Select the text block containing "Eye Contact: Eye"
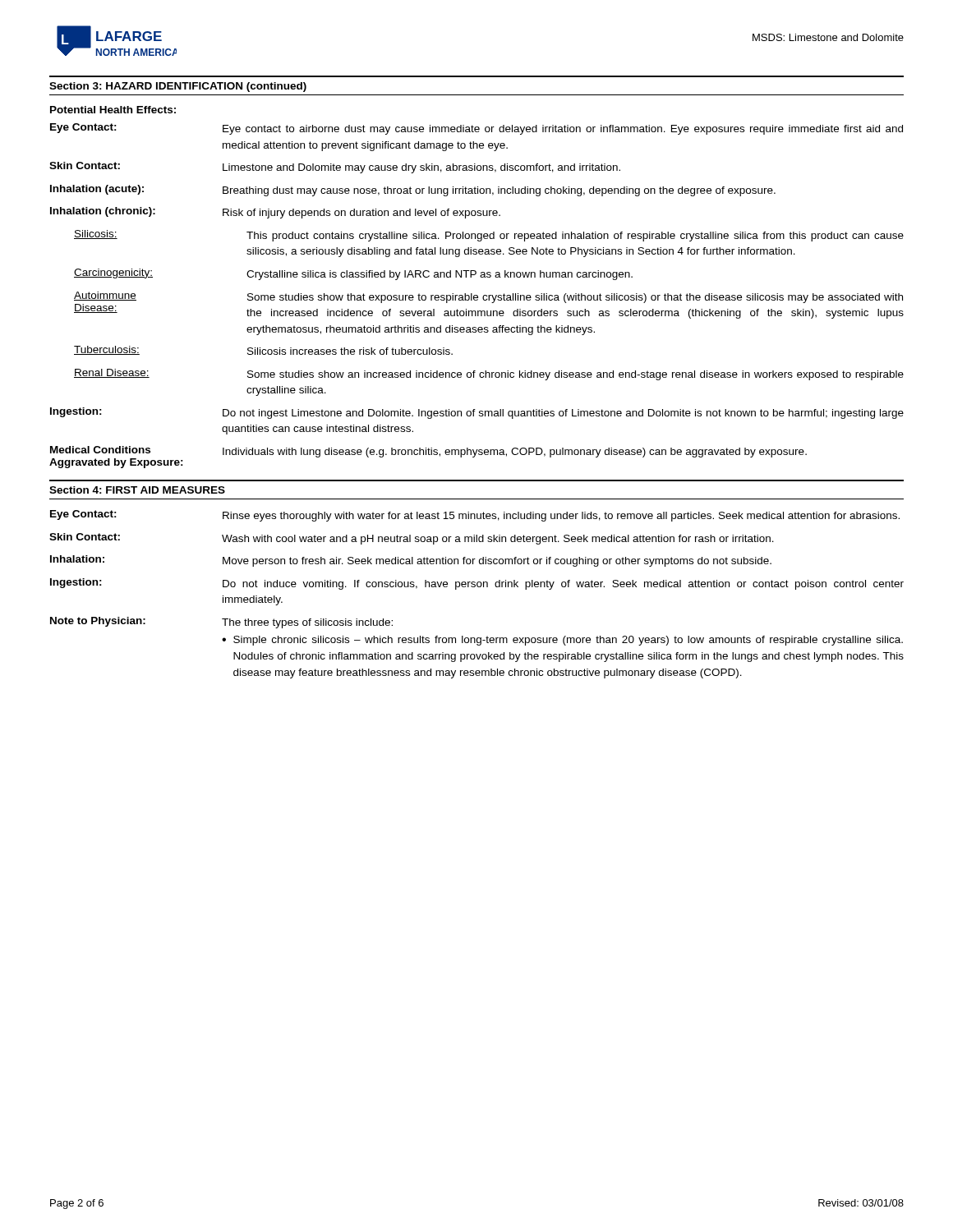953x1232 pixels. pyautogui.click(x=476, y=137)
